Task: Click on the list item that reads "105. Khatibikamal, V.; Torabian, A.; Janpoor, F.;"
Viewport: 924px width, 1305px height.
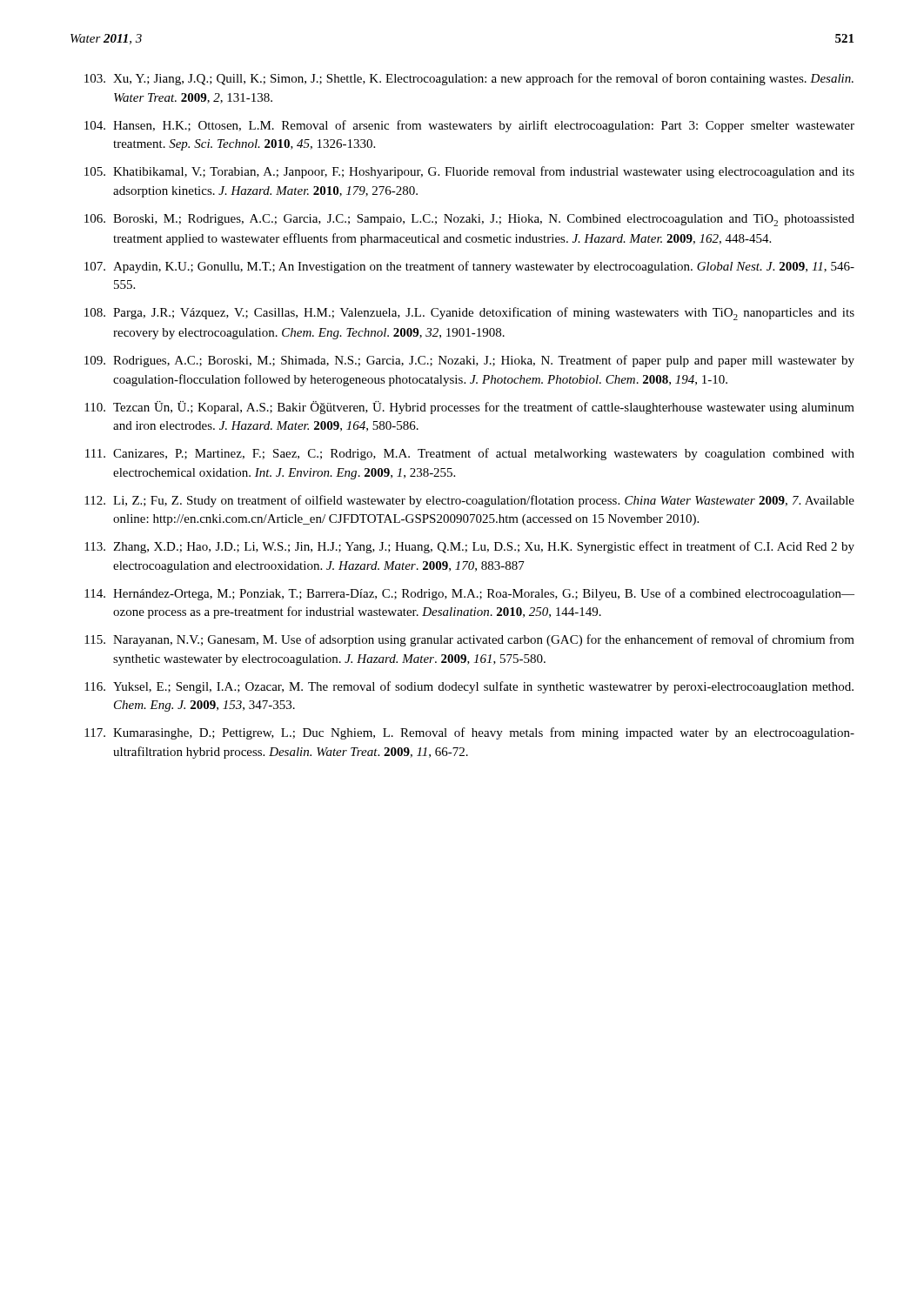Action: pyautogui.click(x=462, y=182)
